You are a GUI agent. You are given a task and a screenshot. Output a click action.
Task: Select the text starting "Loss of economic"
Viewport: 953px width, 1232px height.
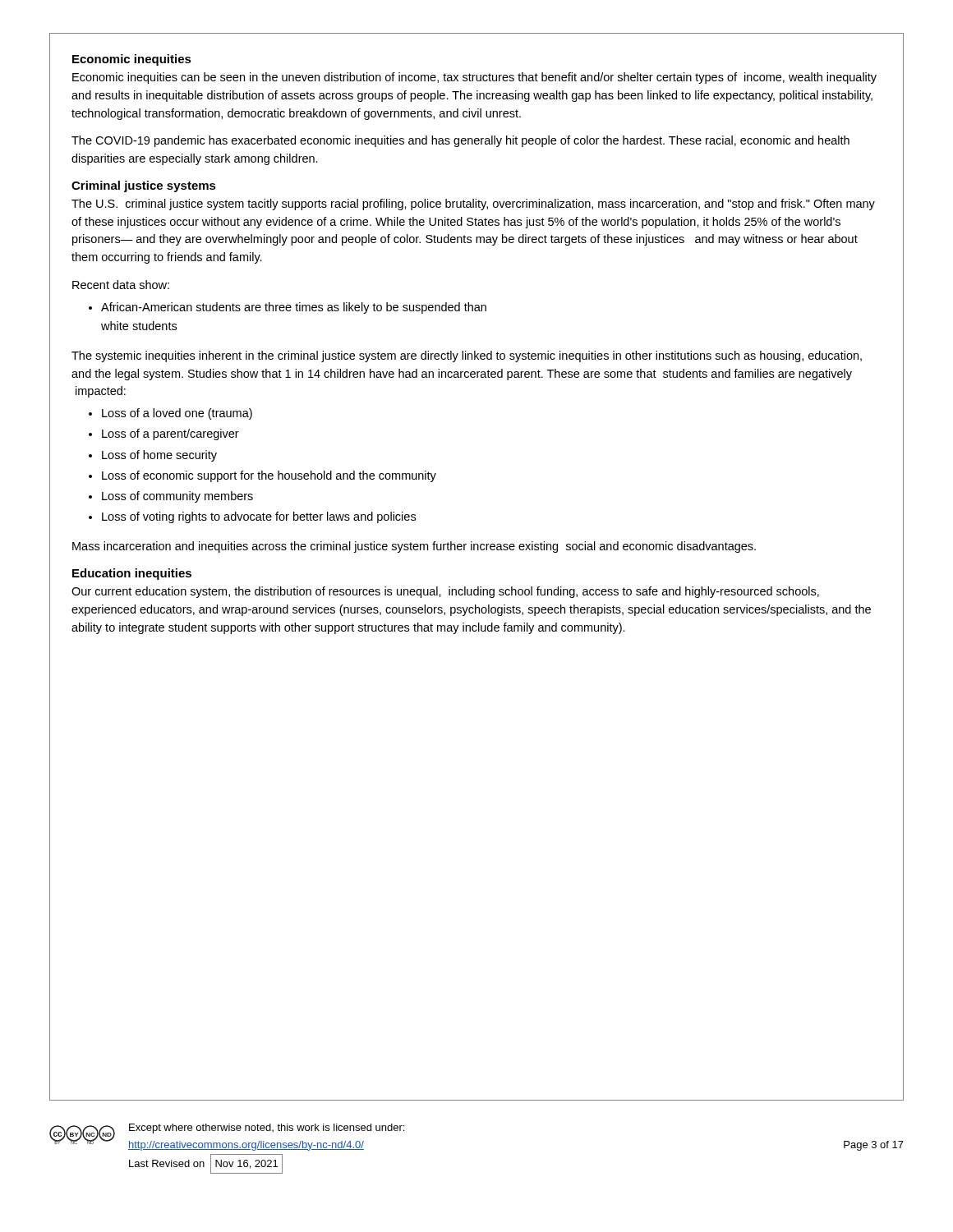pos(269,475)
